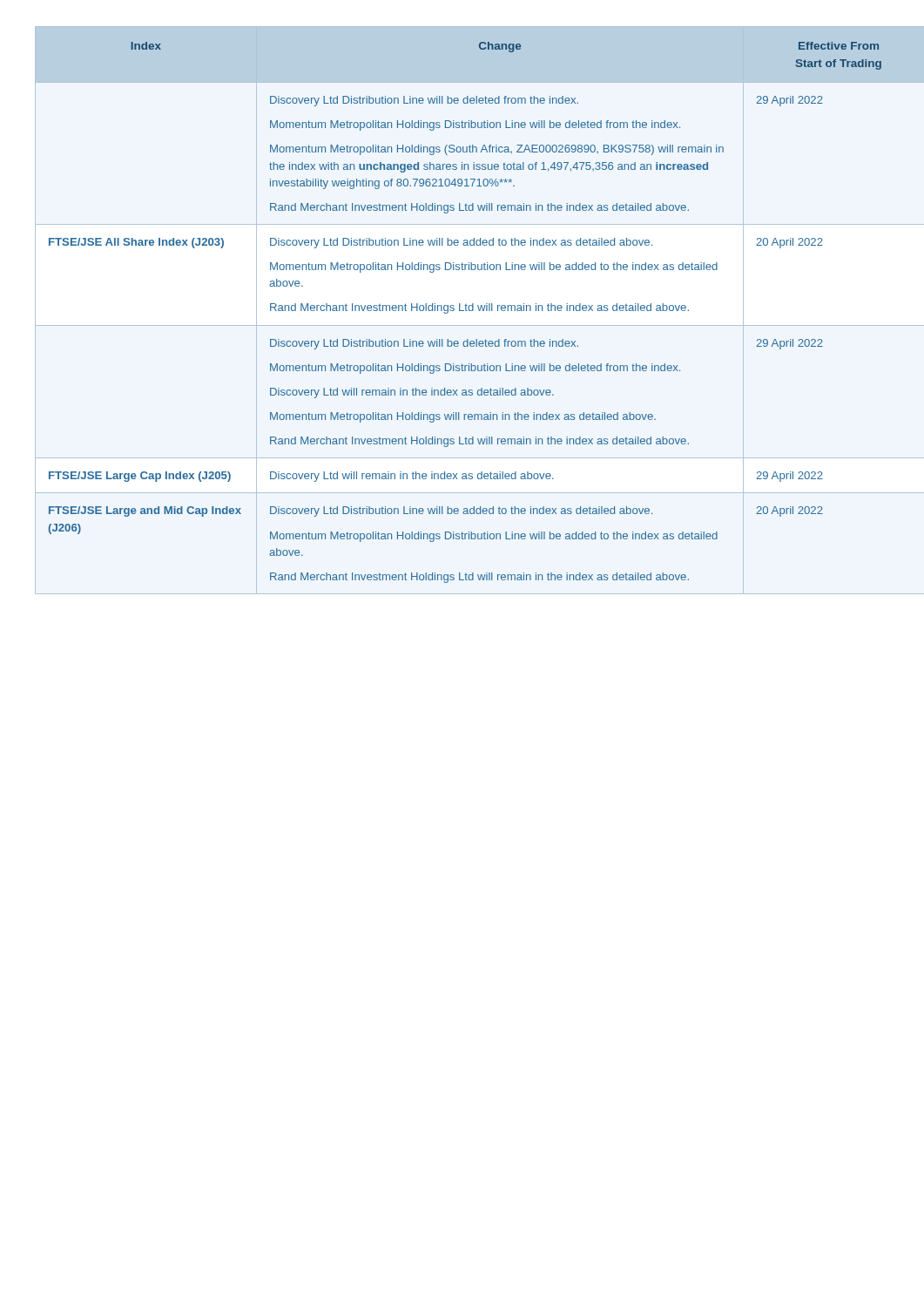Locate the table with the text "29 April 2022"
Viewport: 924px width, 1307px height.
click(462, 310)
